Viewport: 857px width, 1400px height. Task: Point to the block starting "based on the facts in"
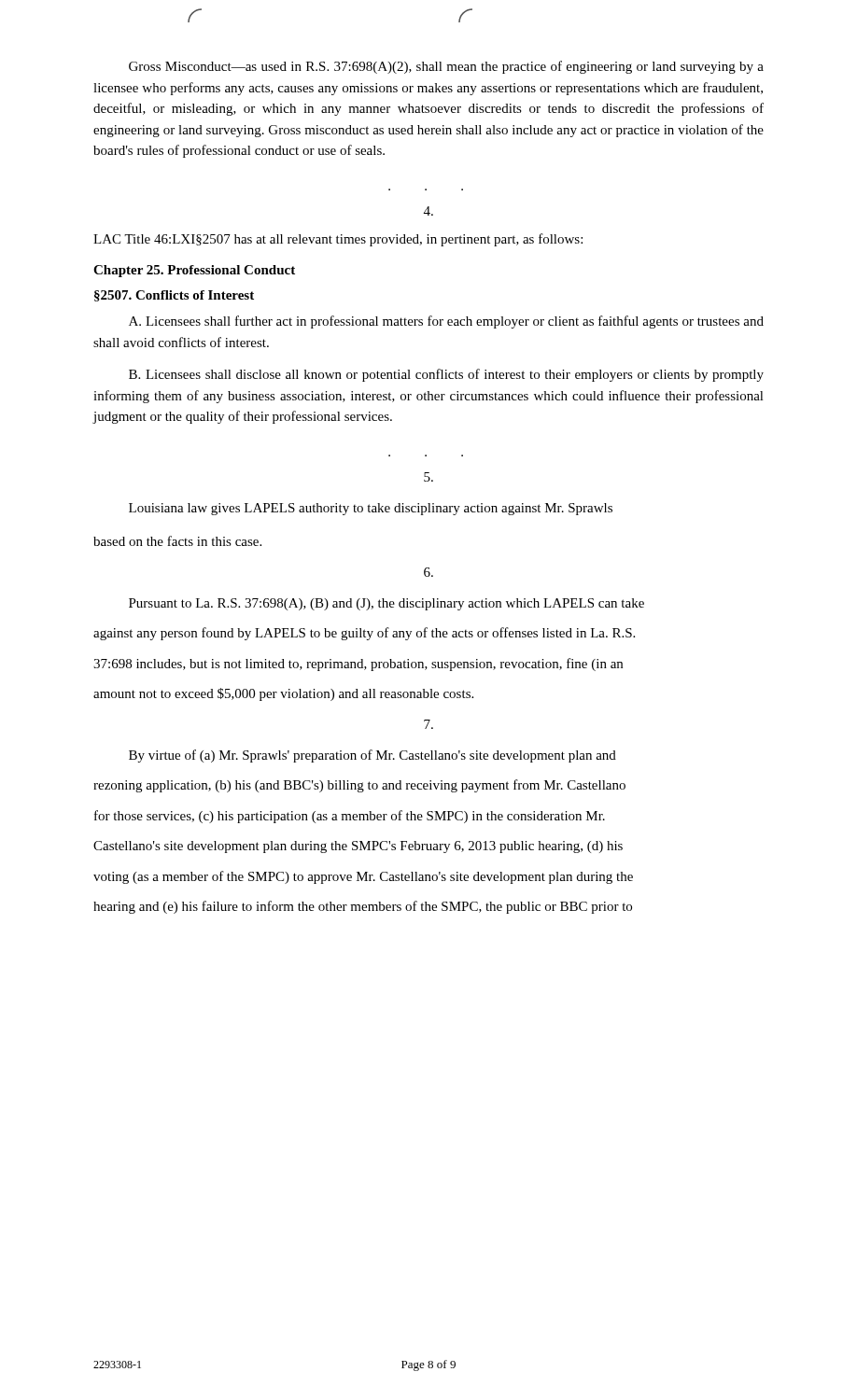pos(178,541)
